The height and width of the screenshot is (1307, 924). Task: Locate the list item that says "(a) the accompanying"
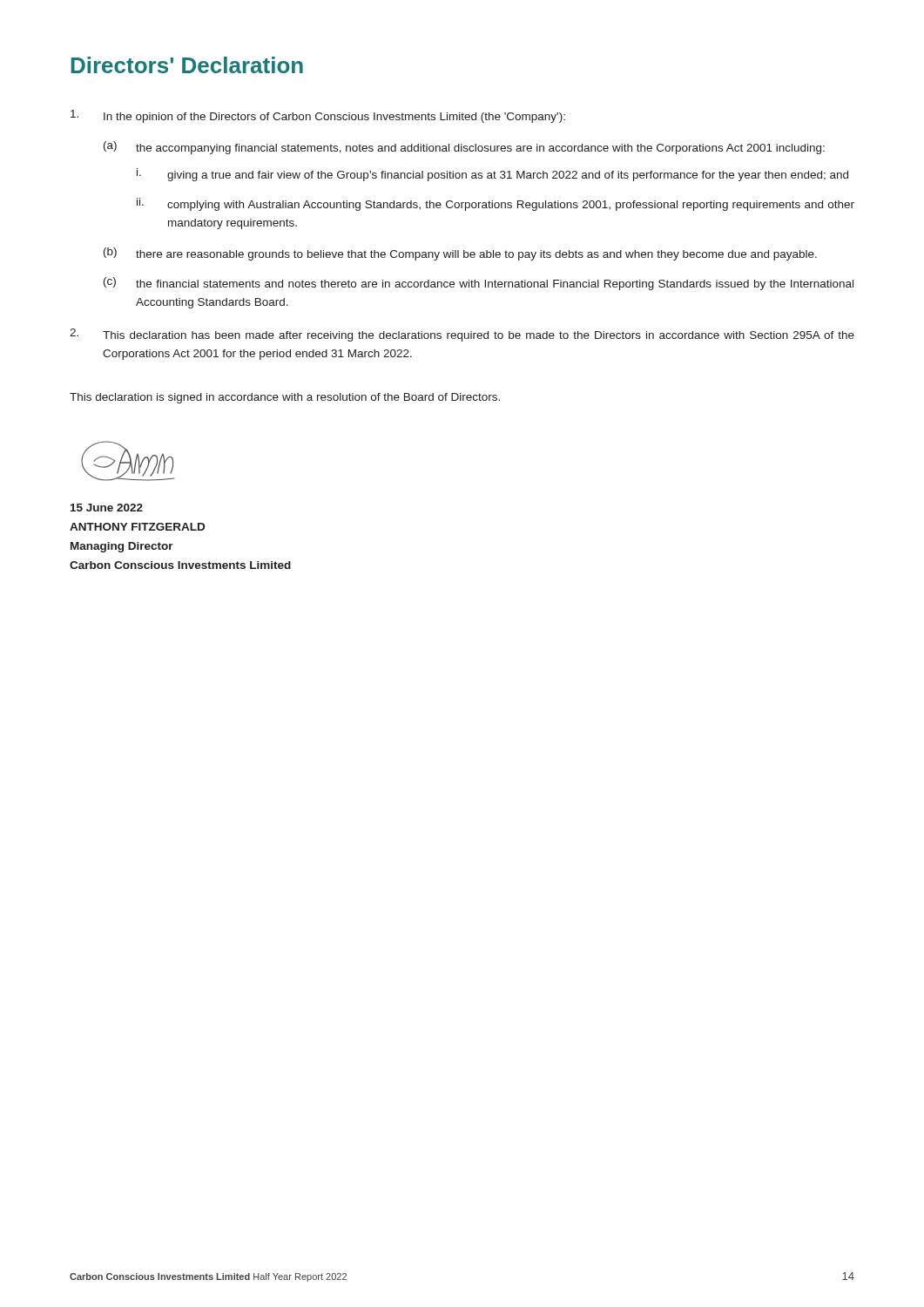479,148
